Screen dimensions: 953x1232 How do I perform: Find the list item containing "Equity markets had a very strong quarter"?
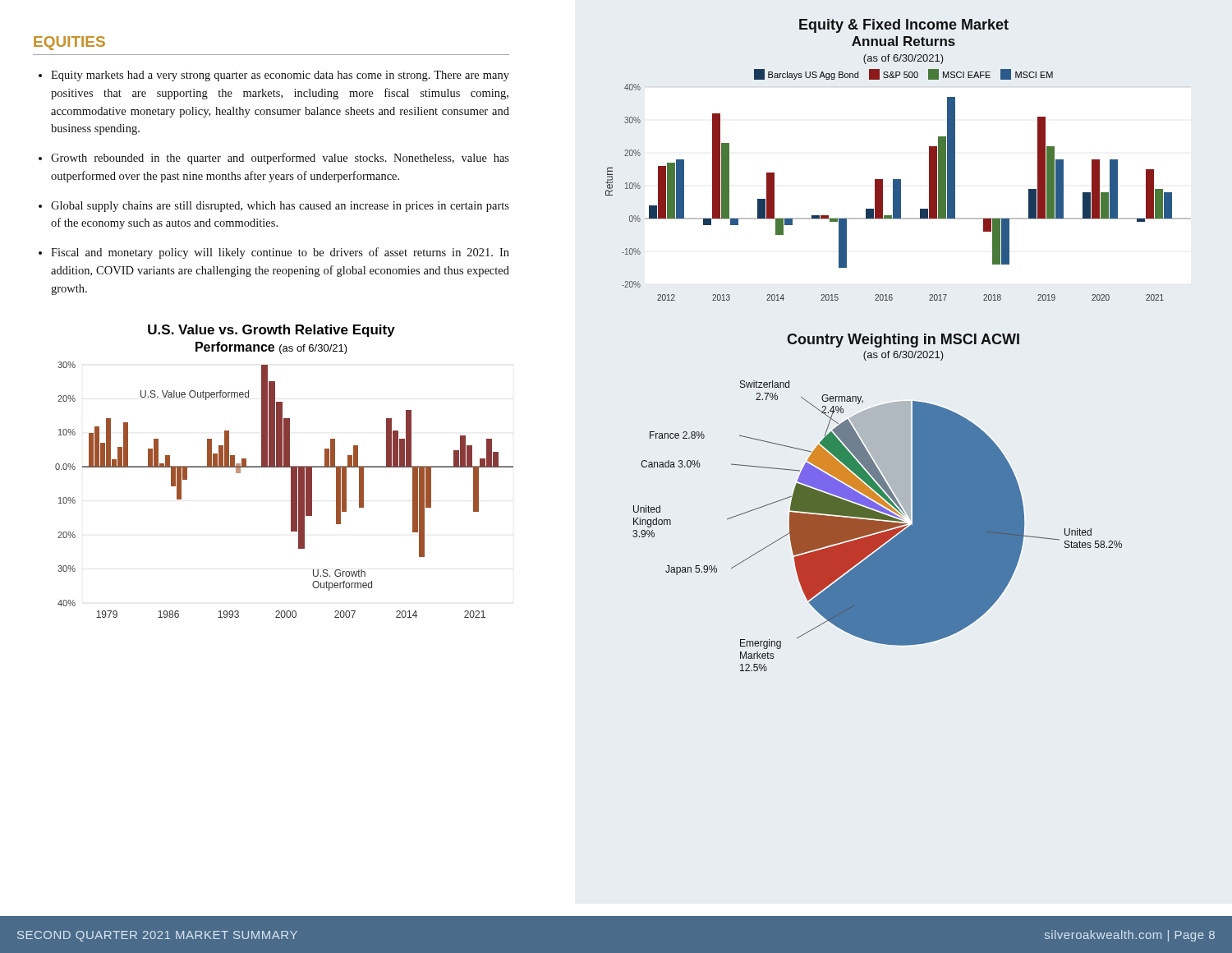280,102
